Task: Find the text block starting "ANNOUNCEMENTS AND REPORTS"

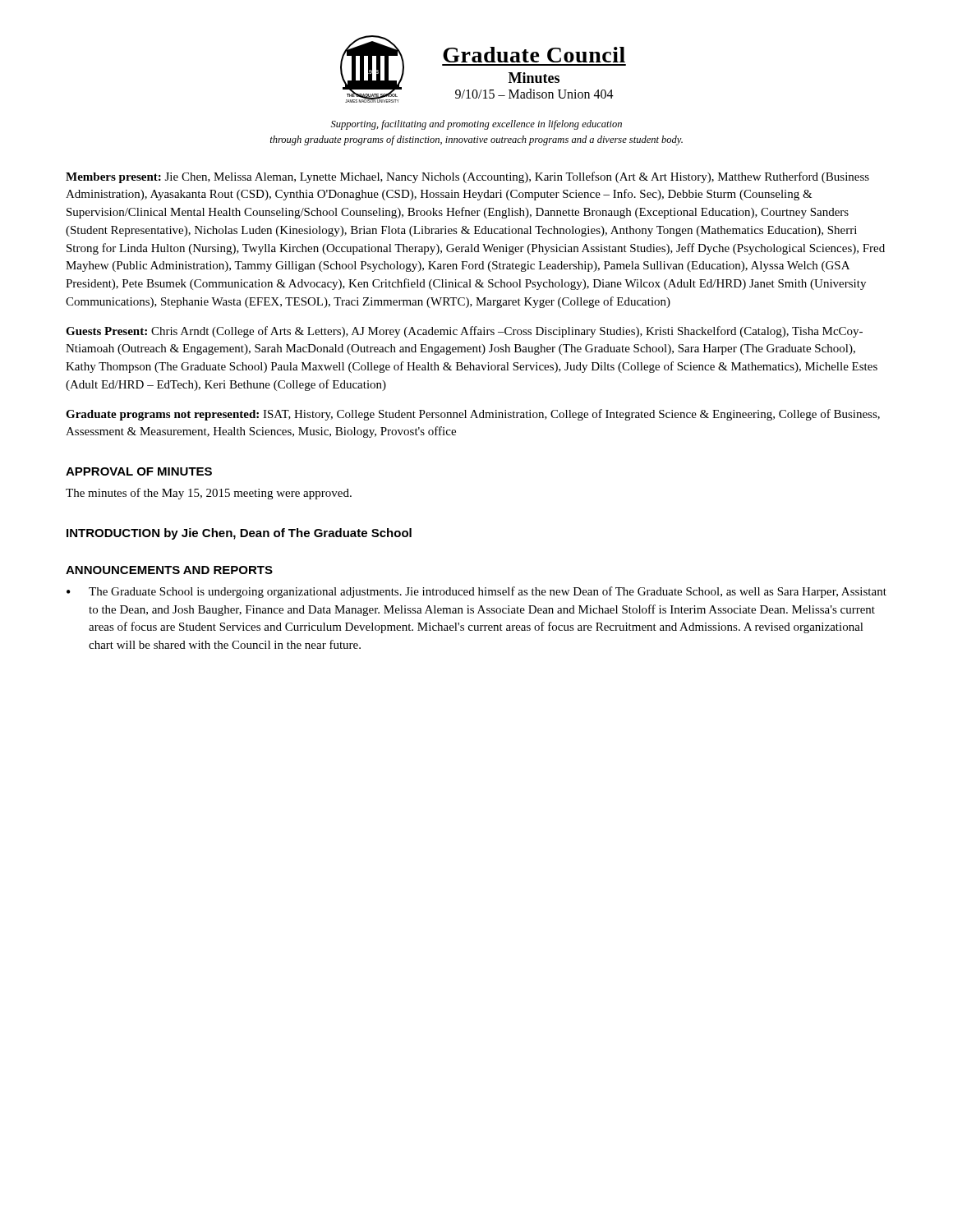Action: [x=169, y=569]
